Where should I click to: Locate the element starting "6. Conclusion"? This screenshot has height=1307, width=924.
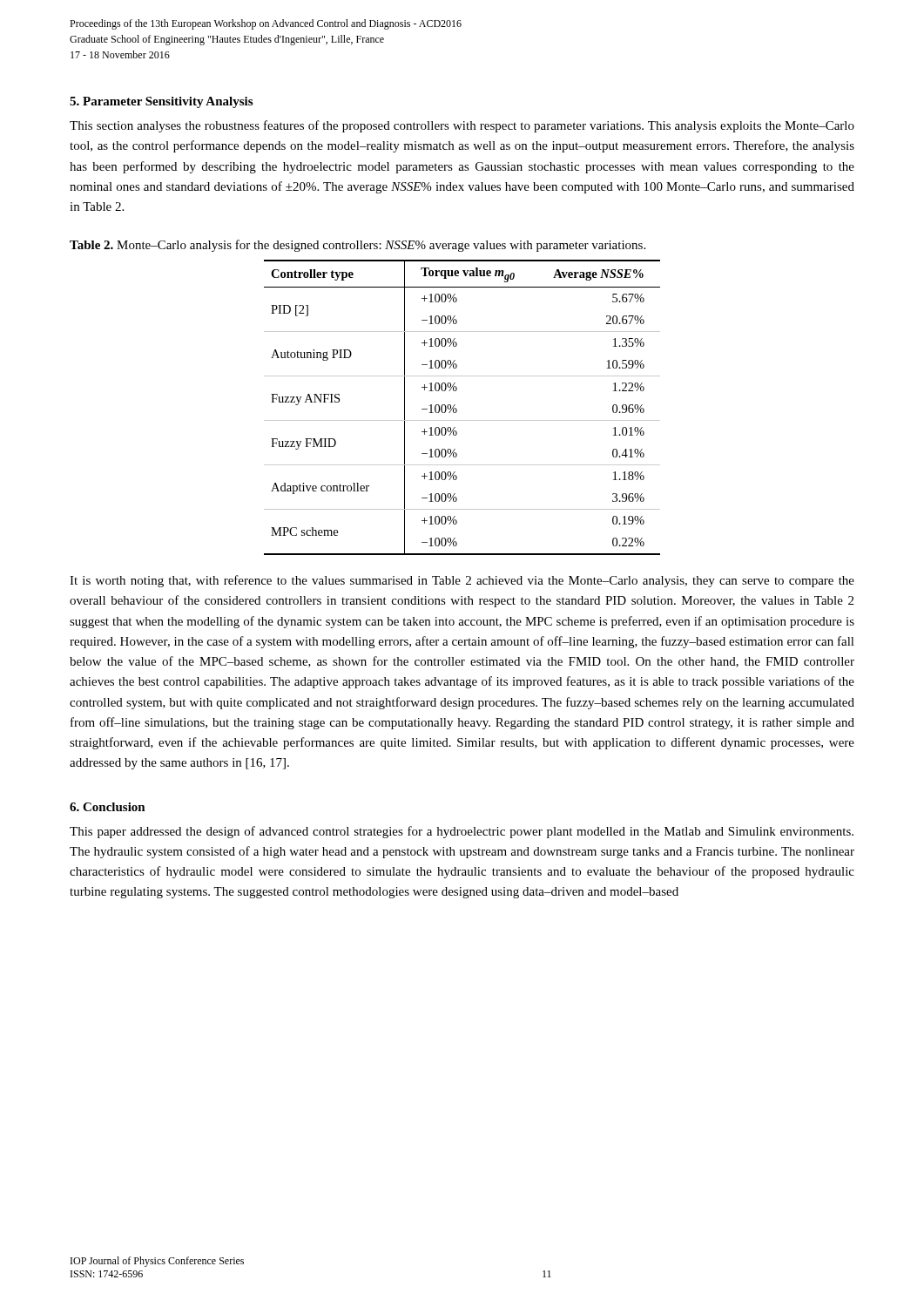(107, 807)
